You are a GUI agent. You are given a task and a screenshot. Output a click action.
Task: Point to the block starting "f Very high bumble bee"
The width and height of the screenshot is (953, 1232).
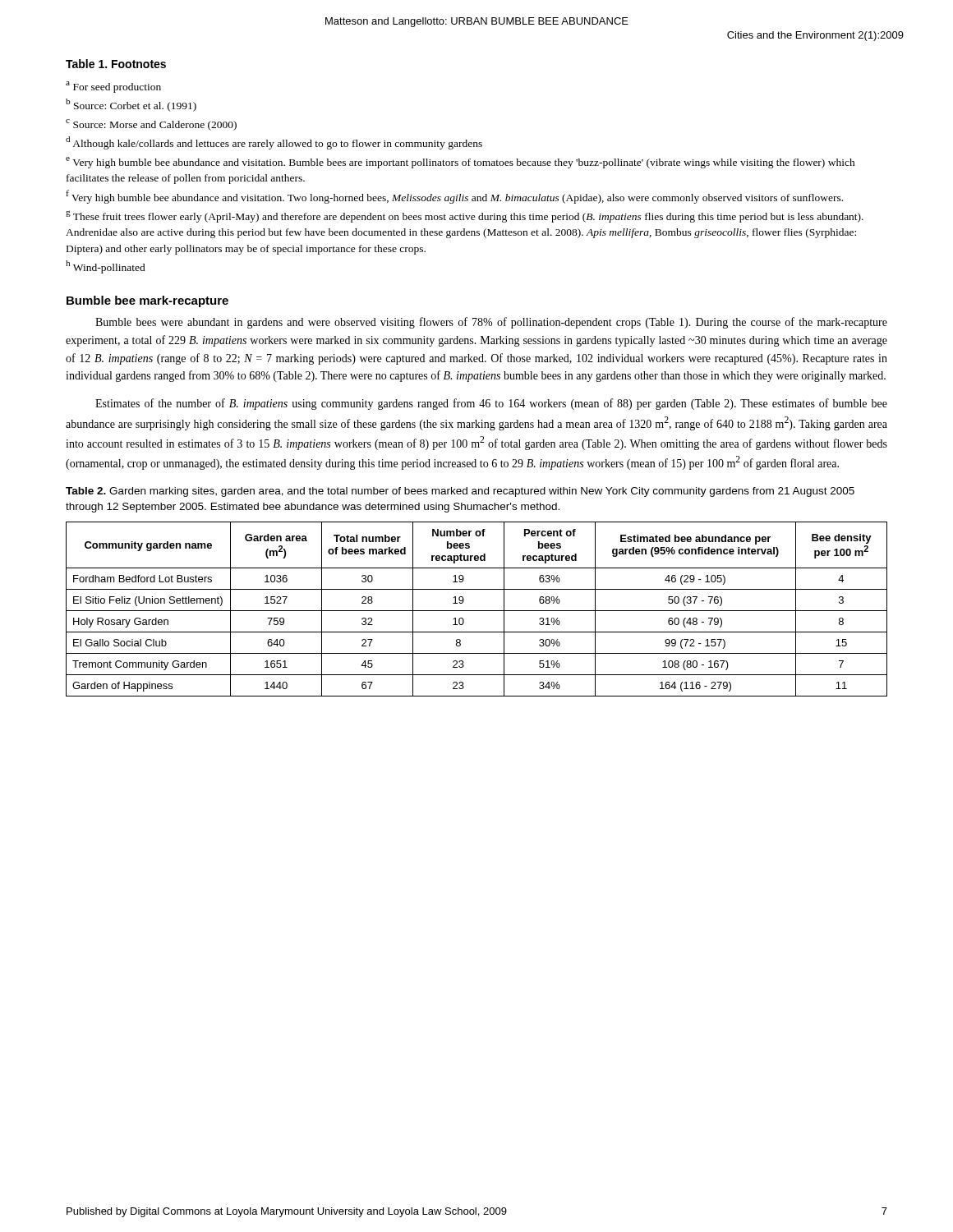pos(455,196)
